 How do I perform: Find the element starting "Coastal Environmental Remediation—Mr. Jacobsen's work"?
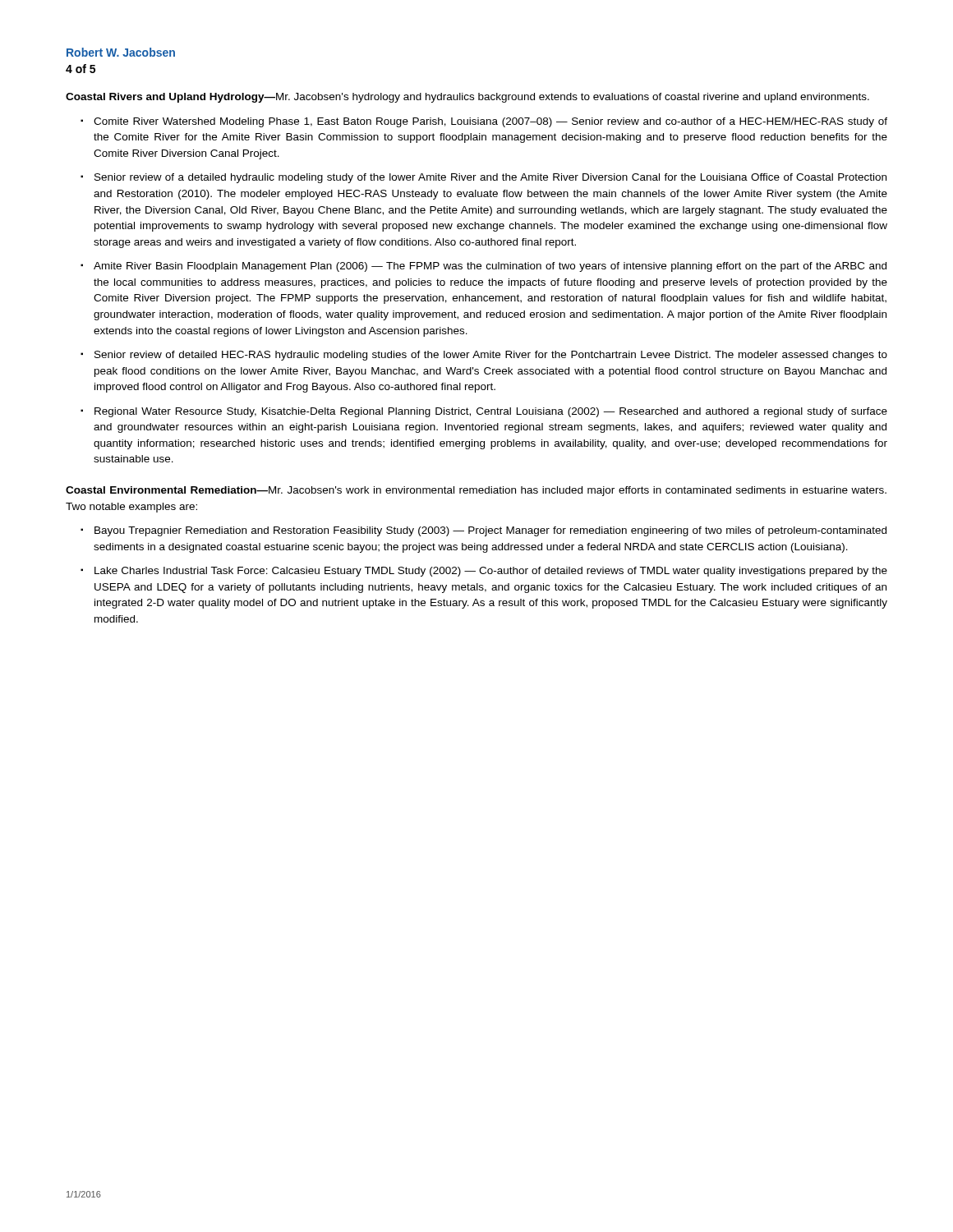476,498
